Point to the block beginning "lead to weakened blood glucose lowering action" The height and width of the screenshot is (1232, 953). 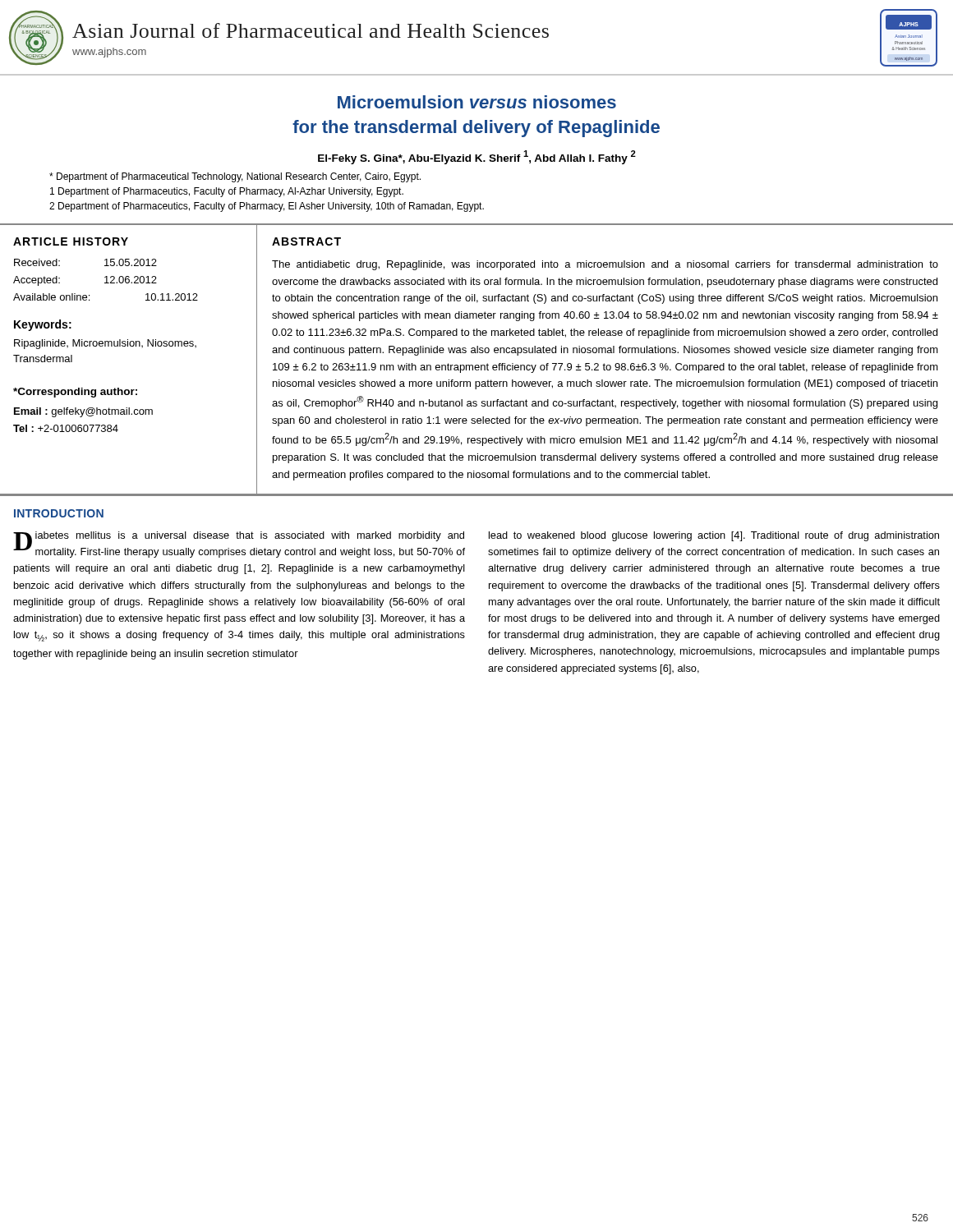714,601
